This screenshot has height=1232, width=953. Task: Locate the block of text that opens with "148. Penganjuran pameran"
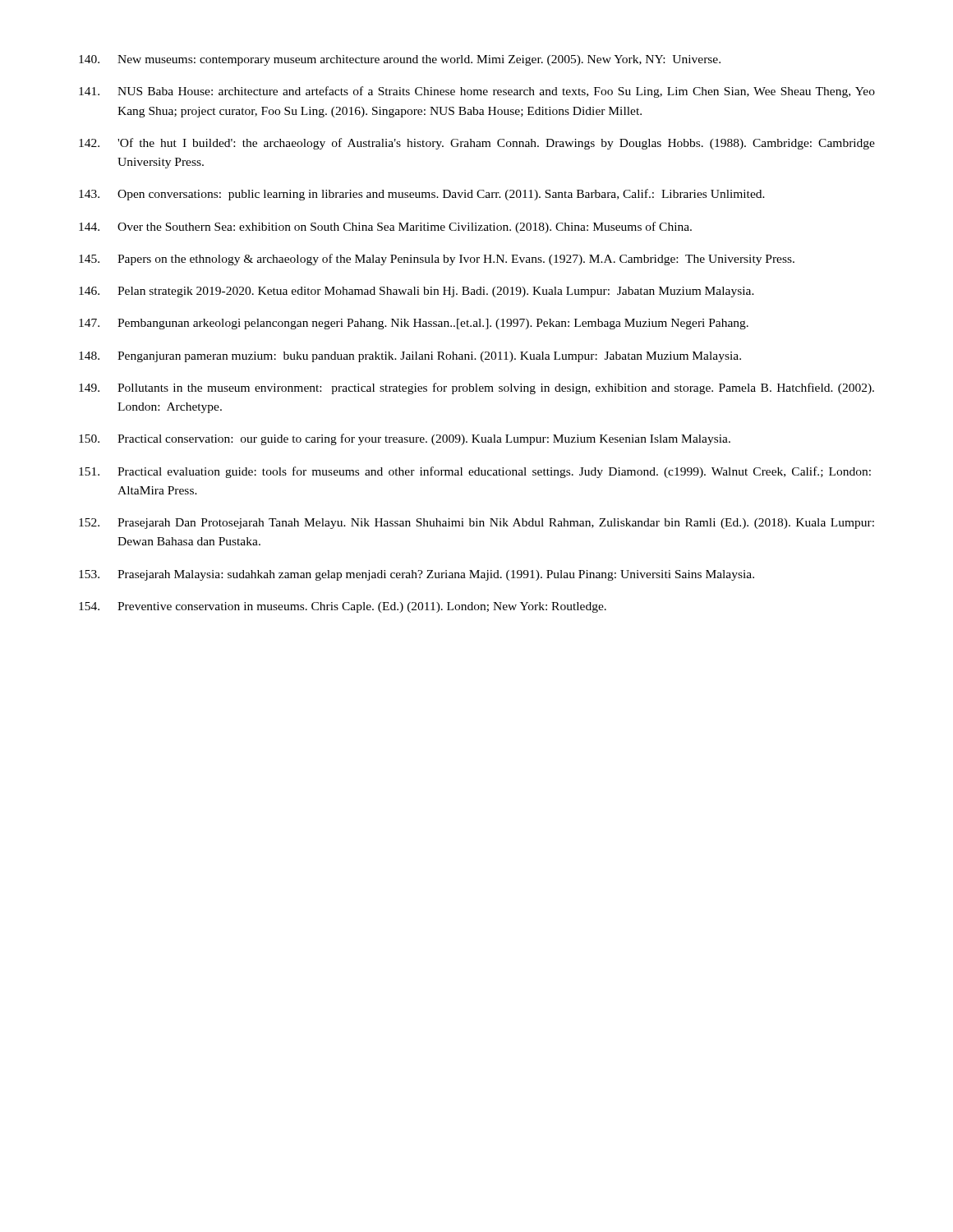click(x=476, y=355)
